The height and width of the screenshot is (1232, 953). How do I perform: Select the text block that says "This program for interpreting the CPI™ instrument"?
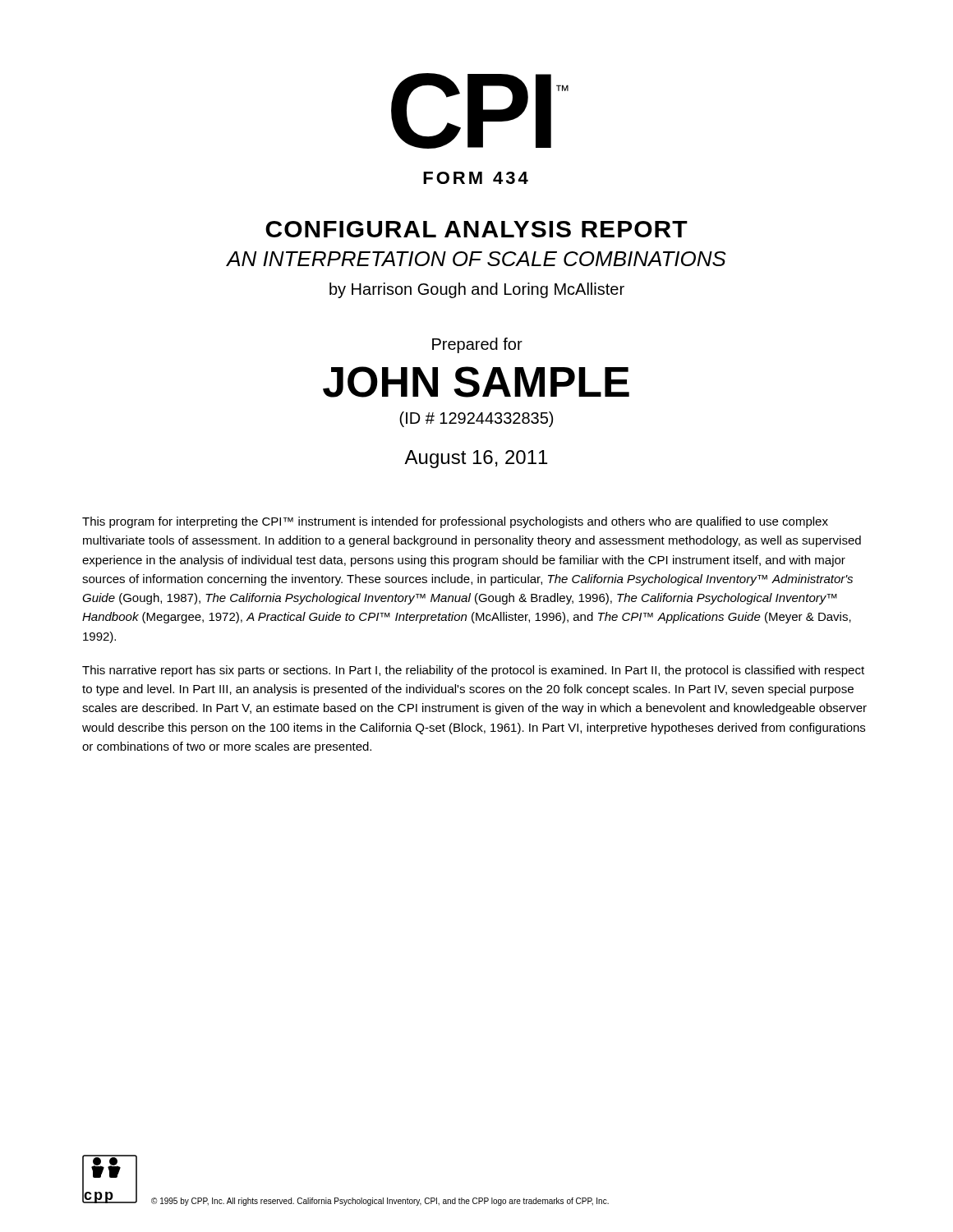pyautogui.click(x=472, y=579)
